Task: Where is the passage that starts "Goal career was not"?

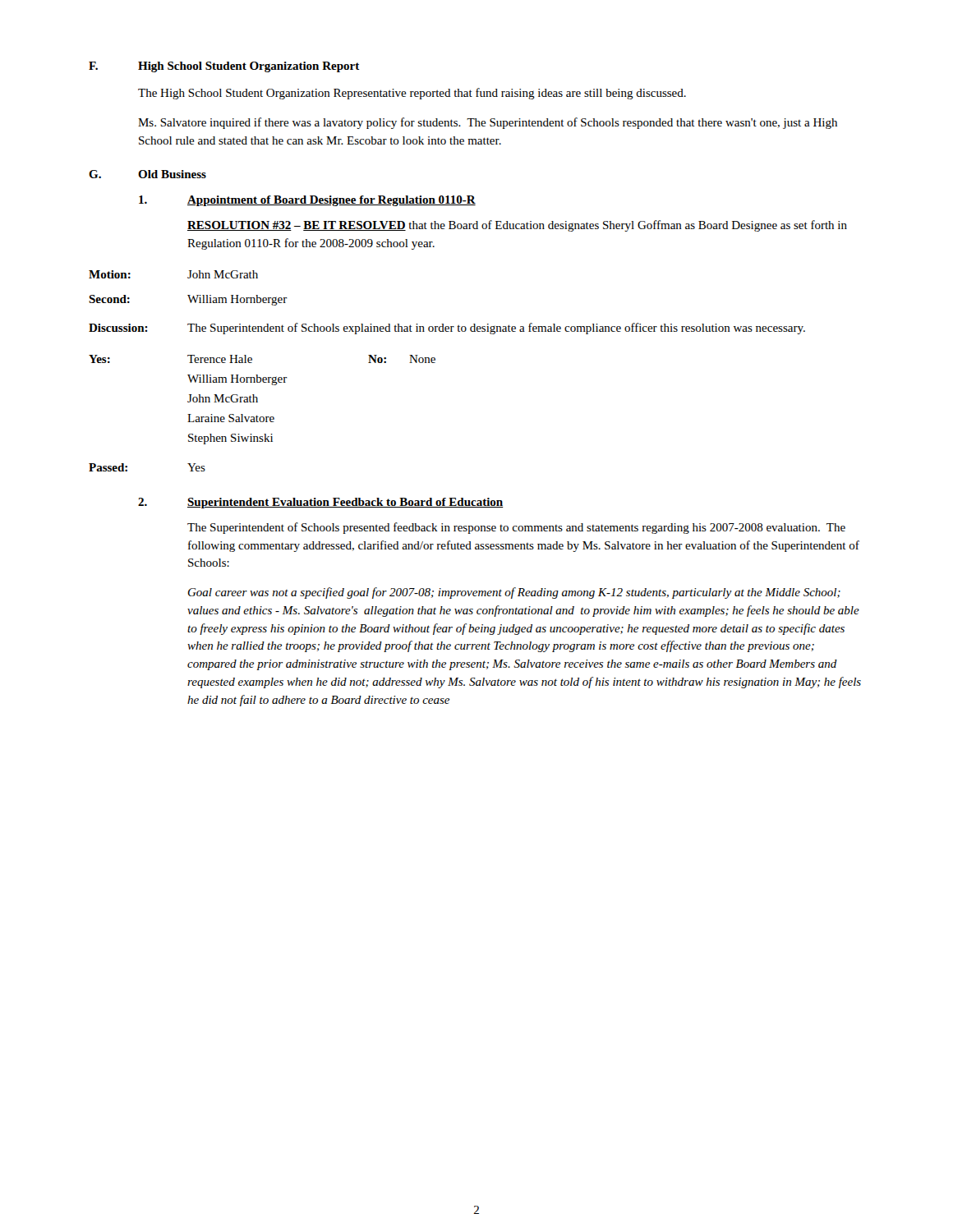Action: click(x=524, y=646)
